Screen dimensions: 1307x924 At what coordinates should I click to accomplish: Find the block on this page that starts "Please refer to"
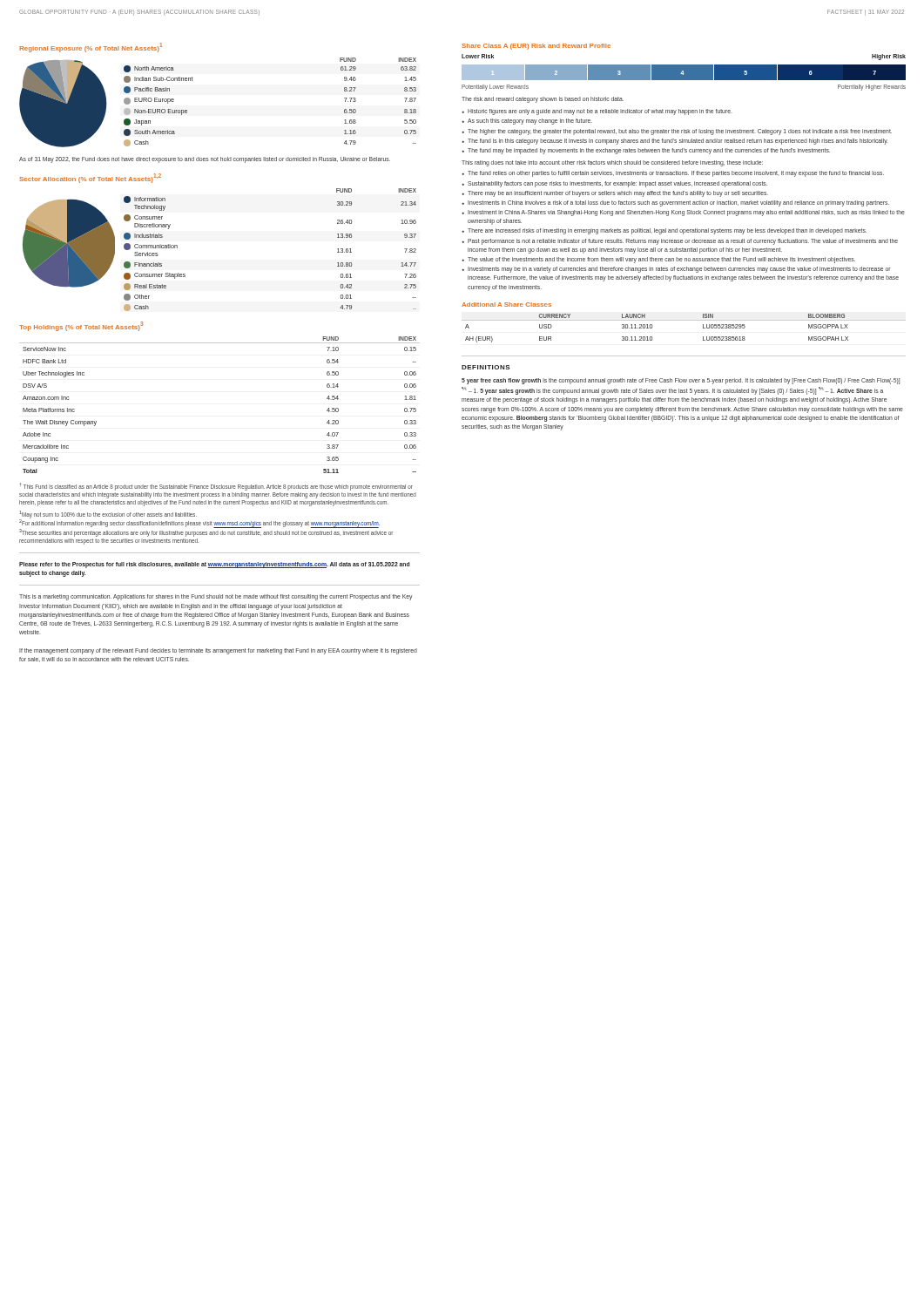[215, 569]
